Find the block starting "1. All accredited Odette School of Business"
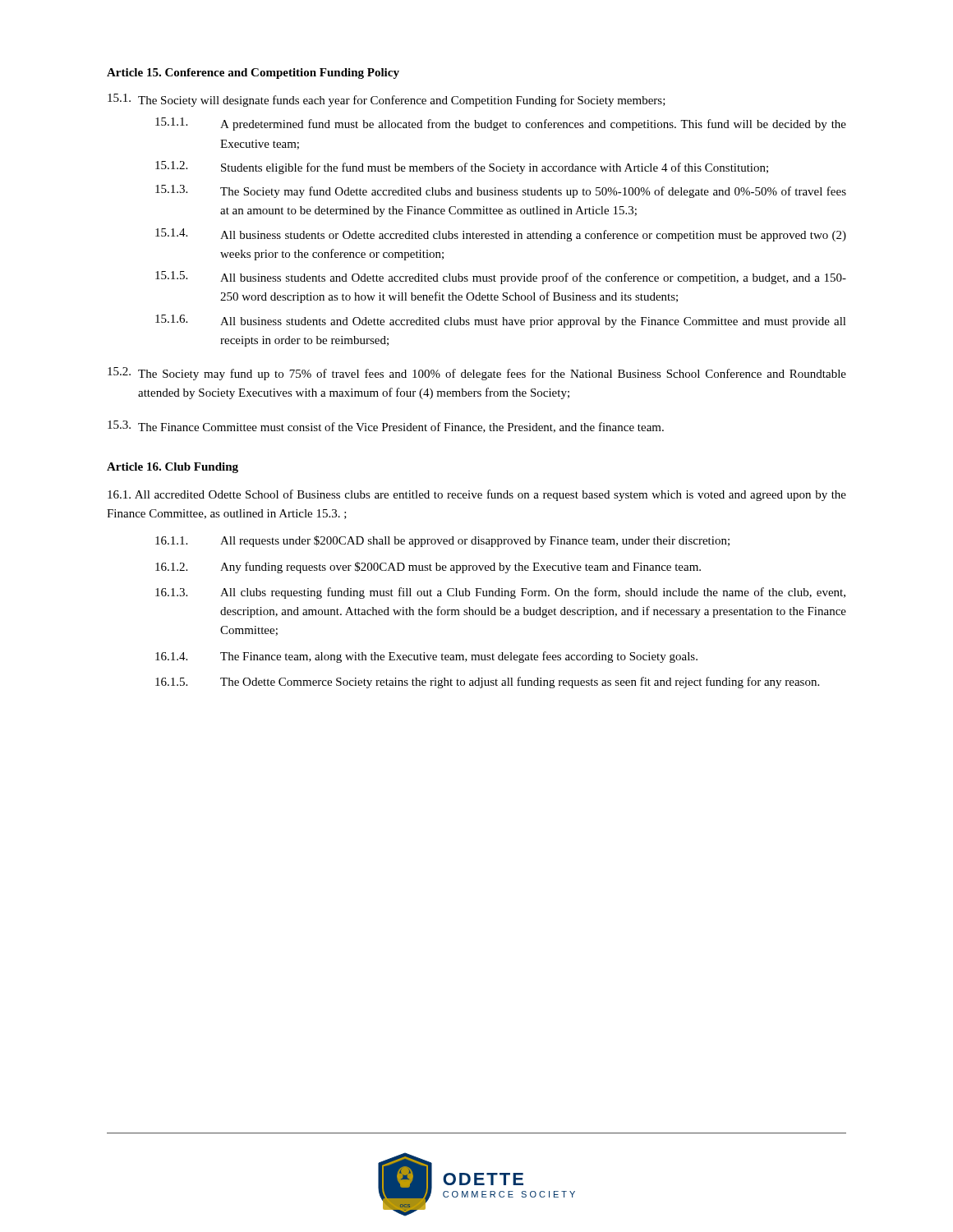 tap(476, 504)
